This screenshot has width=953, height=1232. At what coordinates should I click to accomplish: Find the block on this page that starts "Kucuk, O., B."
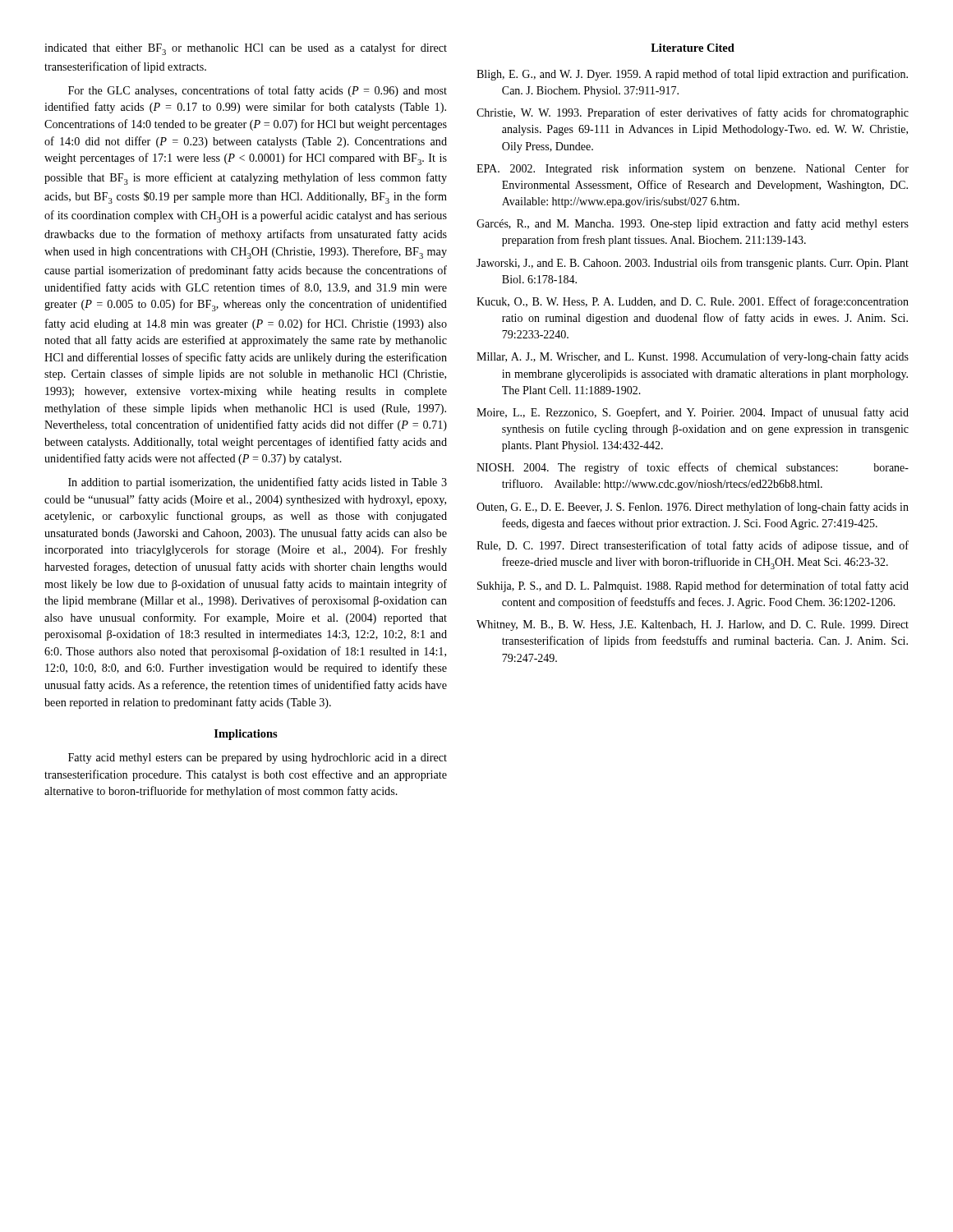click(693, 318)
